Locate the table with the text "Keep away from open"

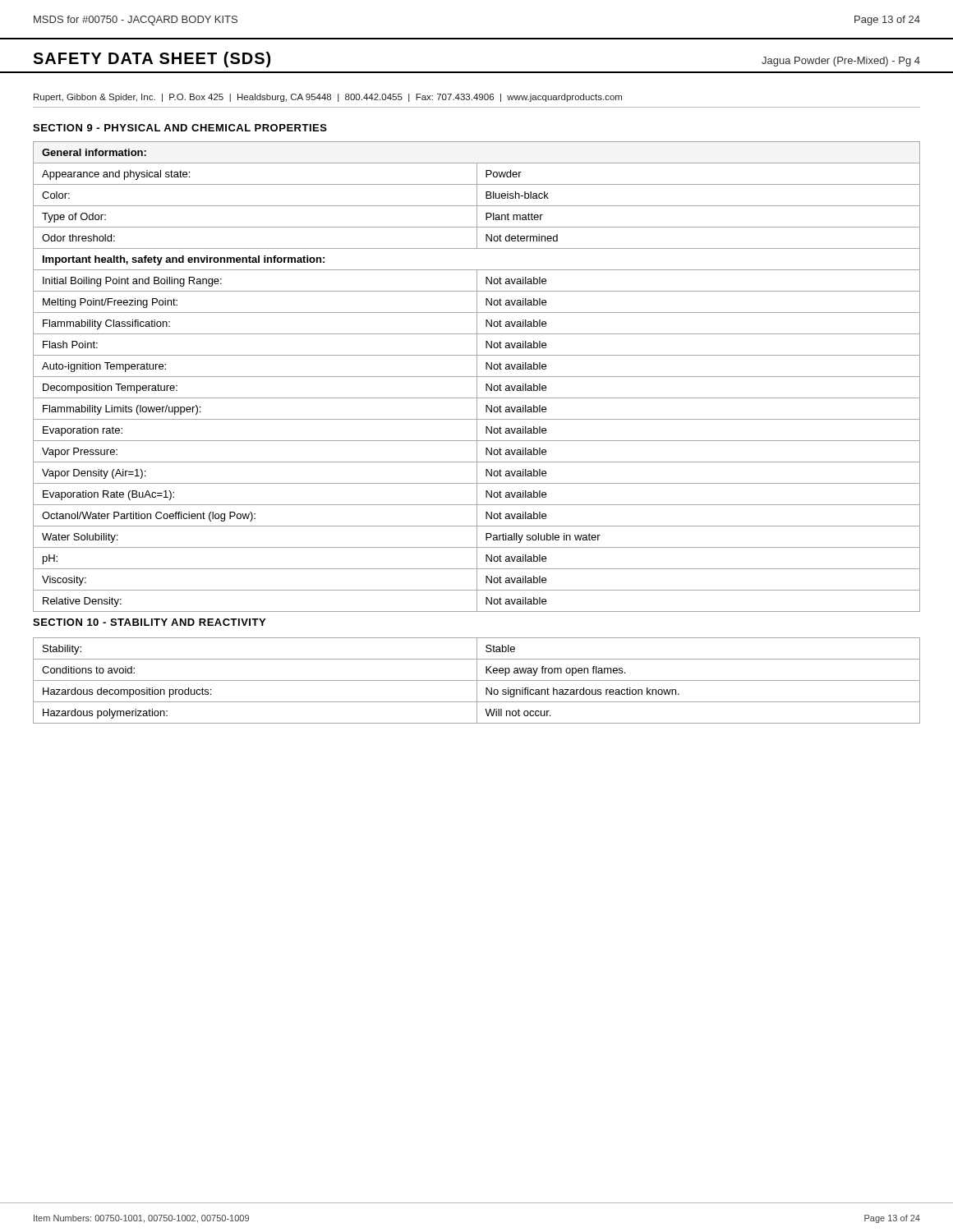476,680
